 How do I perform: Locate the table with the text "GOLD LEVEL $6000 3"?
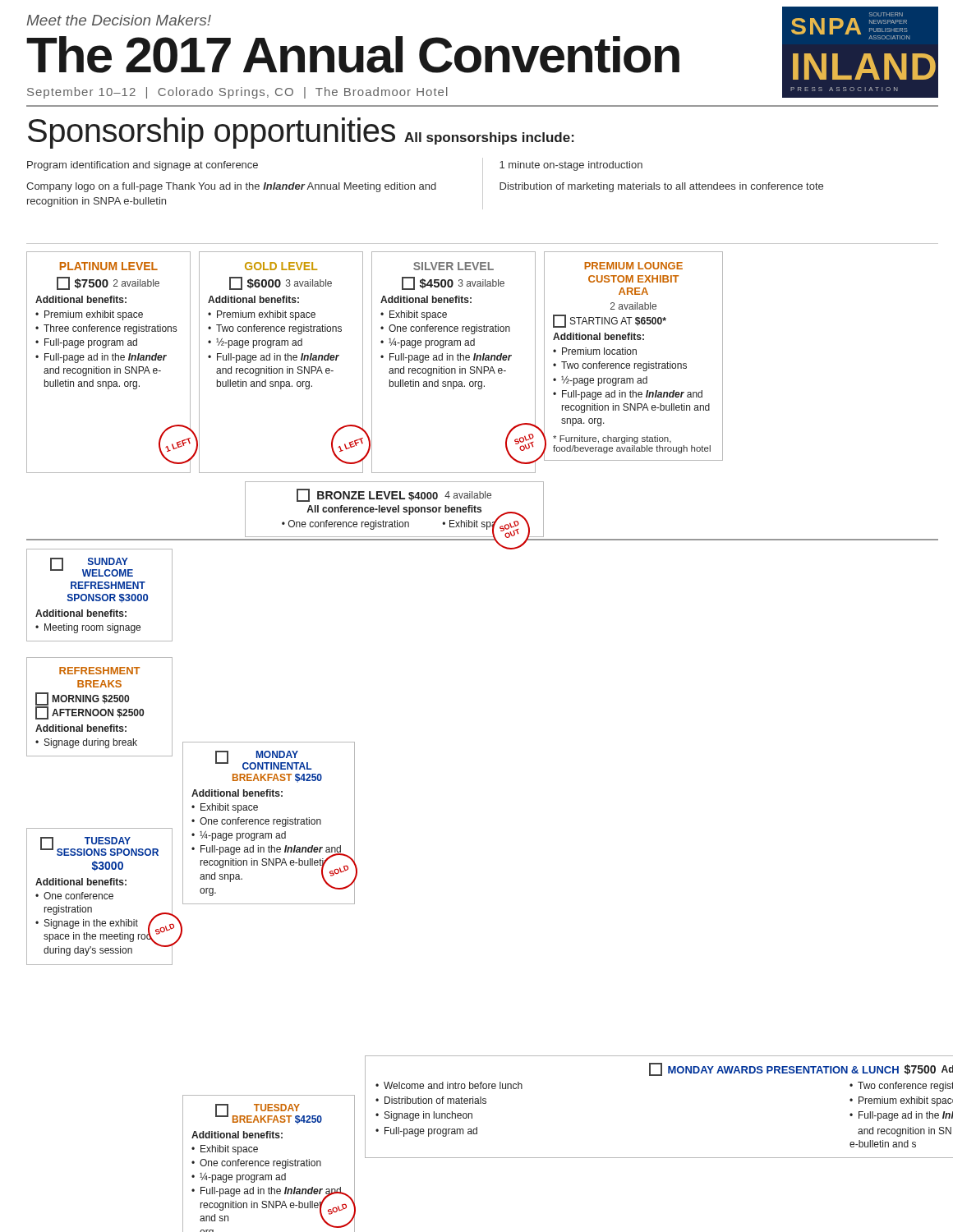[281, 362]
